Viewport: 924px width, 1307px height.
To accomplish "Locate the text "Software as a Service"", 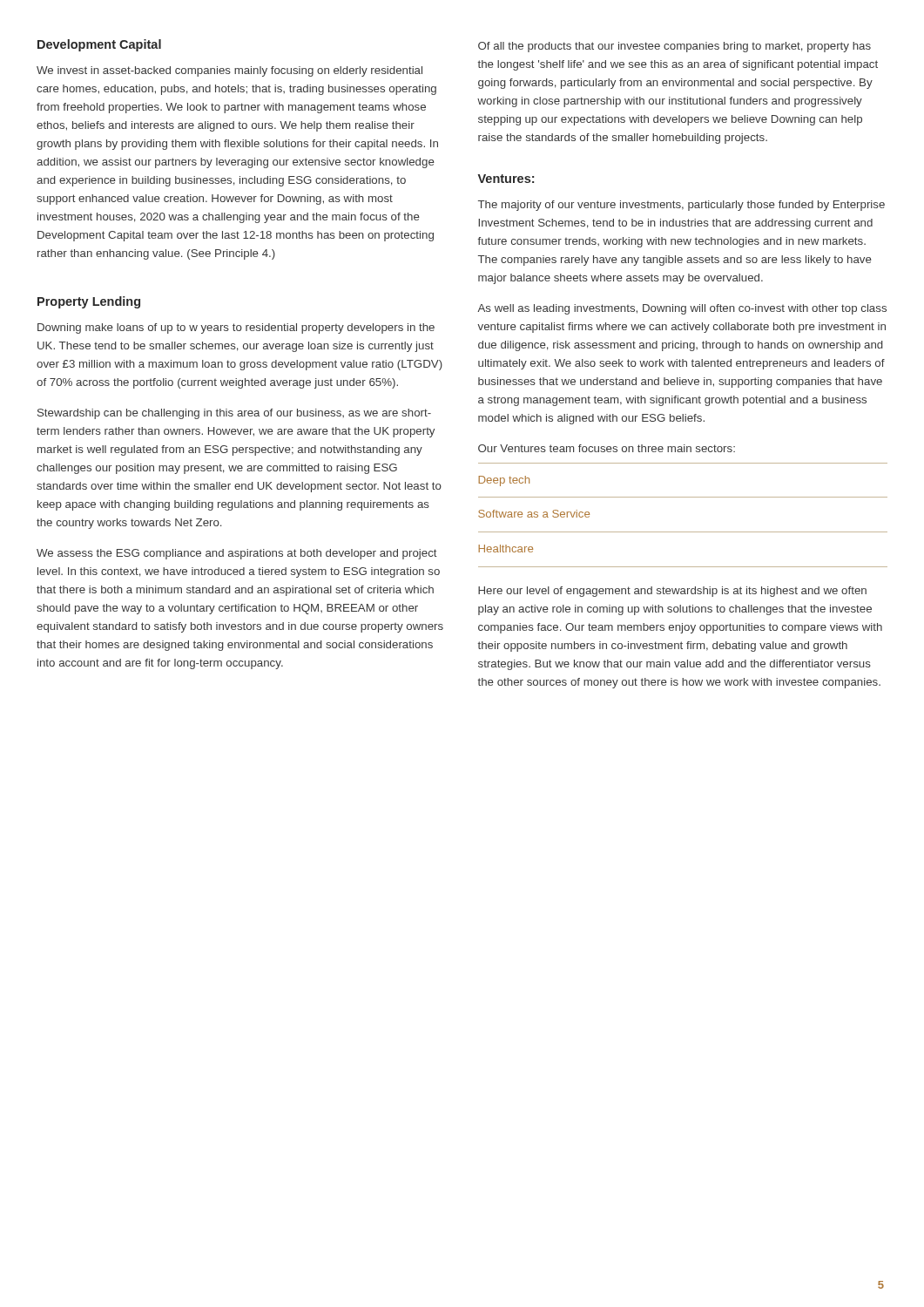I will (x=534, y=514).
